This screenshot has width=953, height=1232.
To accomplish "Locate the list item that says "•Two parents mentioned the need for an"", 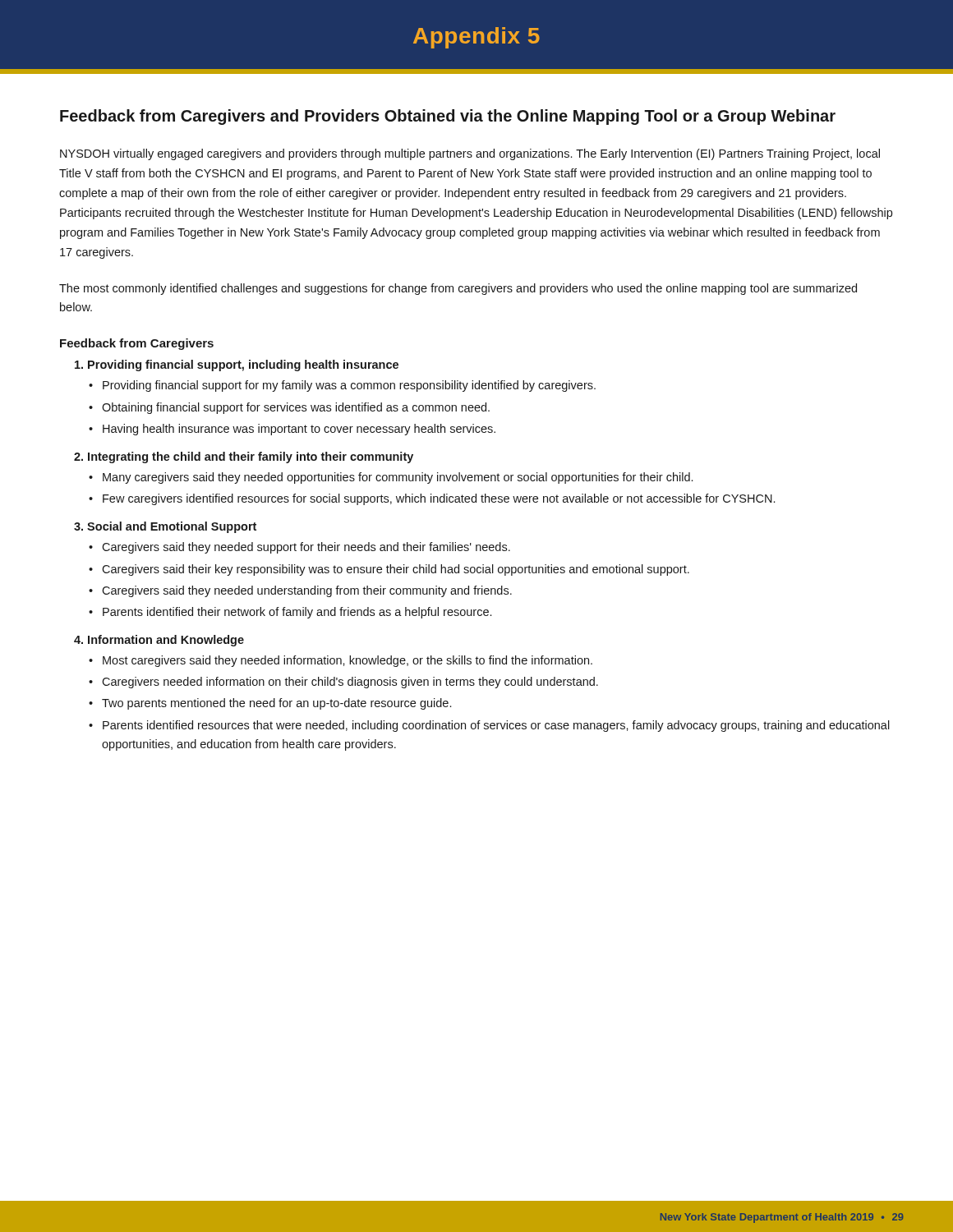I will tap(270, 704).
